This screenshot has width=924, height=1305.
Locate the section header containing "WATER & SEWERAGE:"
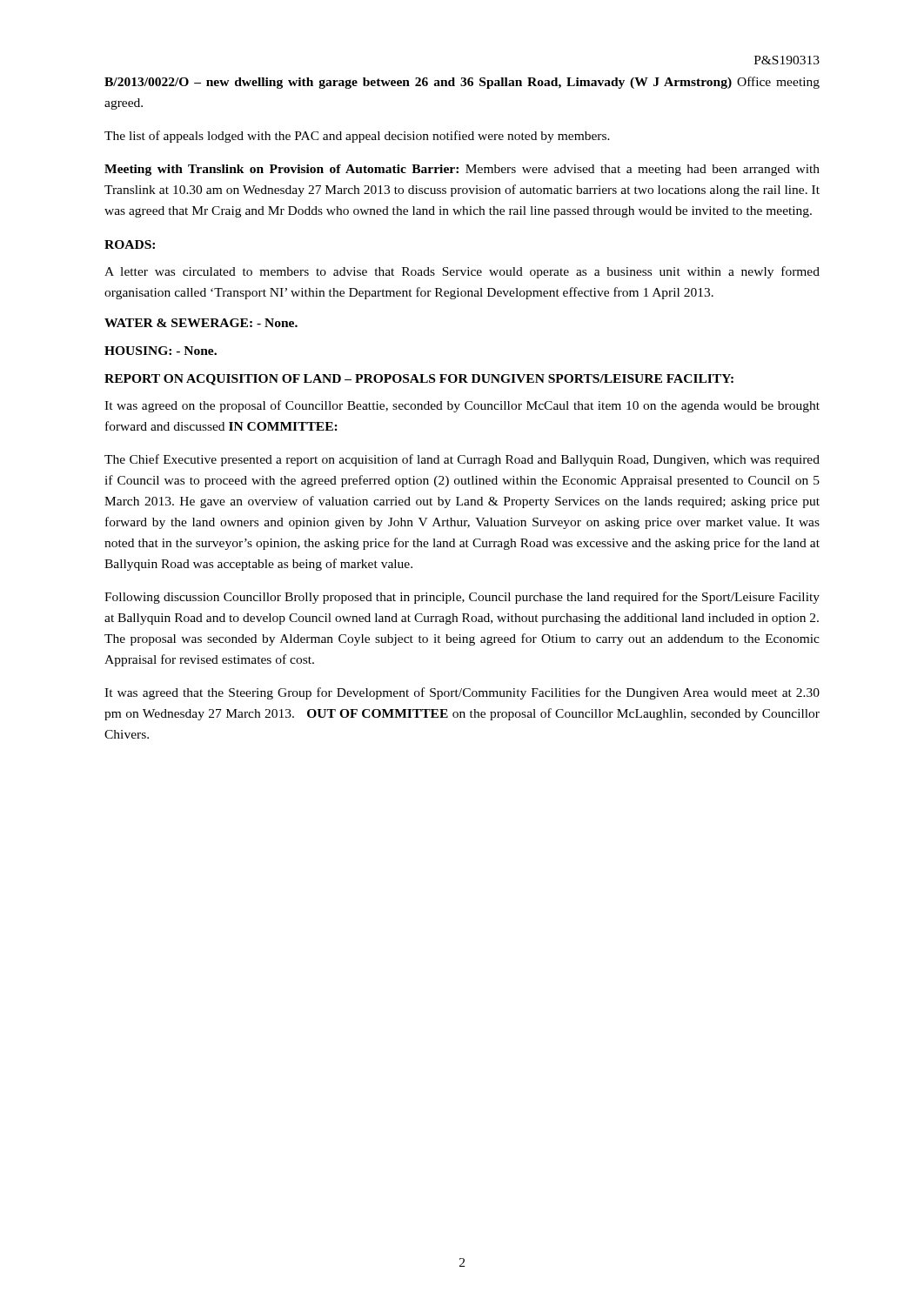(201, 322)
